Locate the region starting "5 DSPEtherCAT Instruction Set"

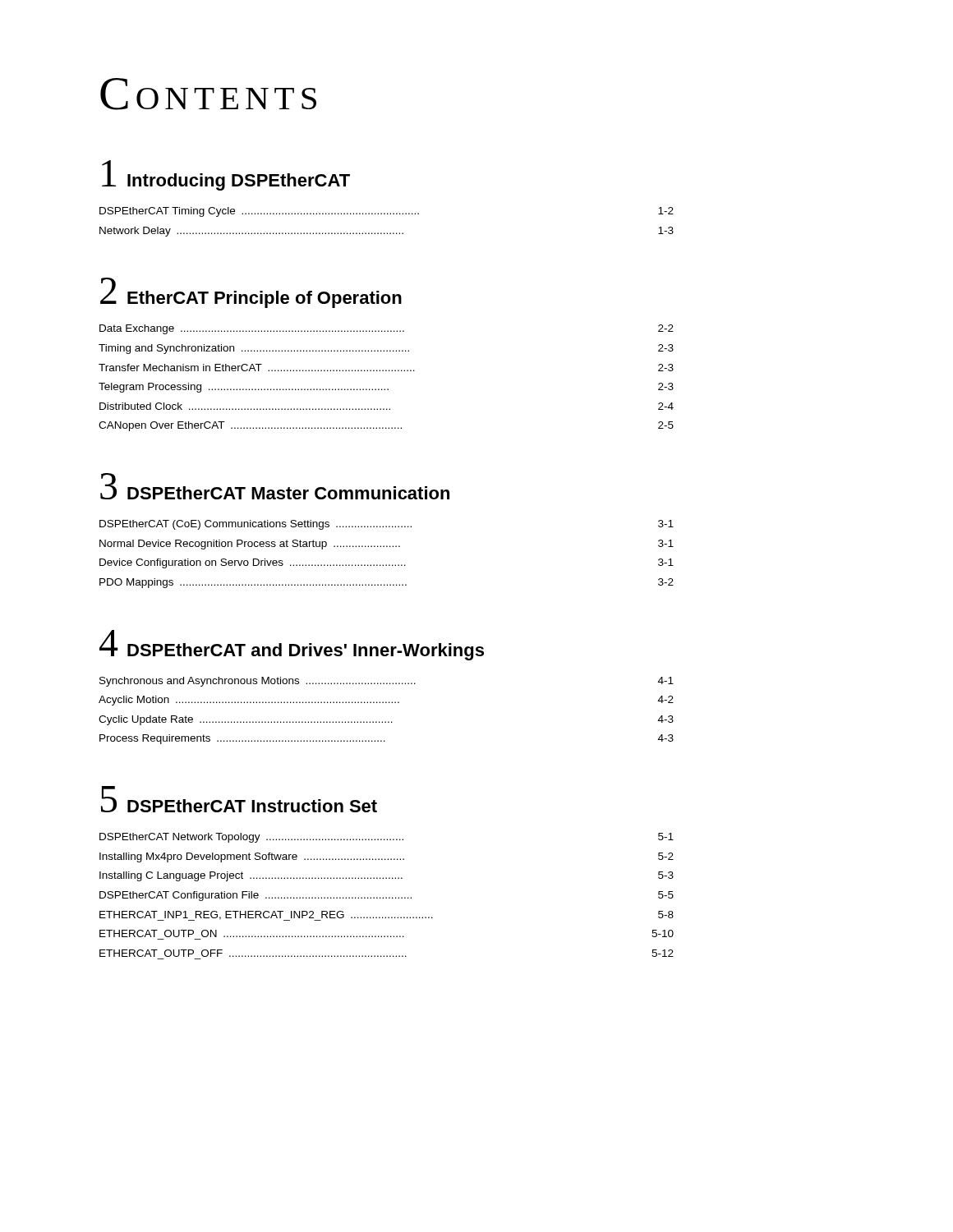point(386,799)
